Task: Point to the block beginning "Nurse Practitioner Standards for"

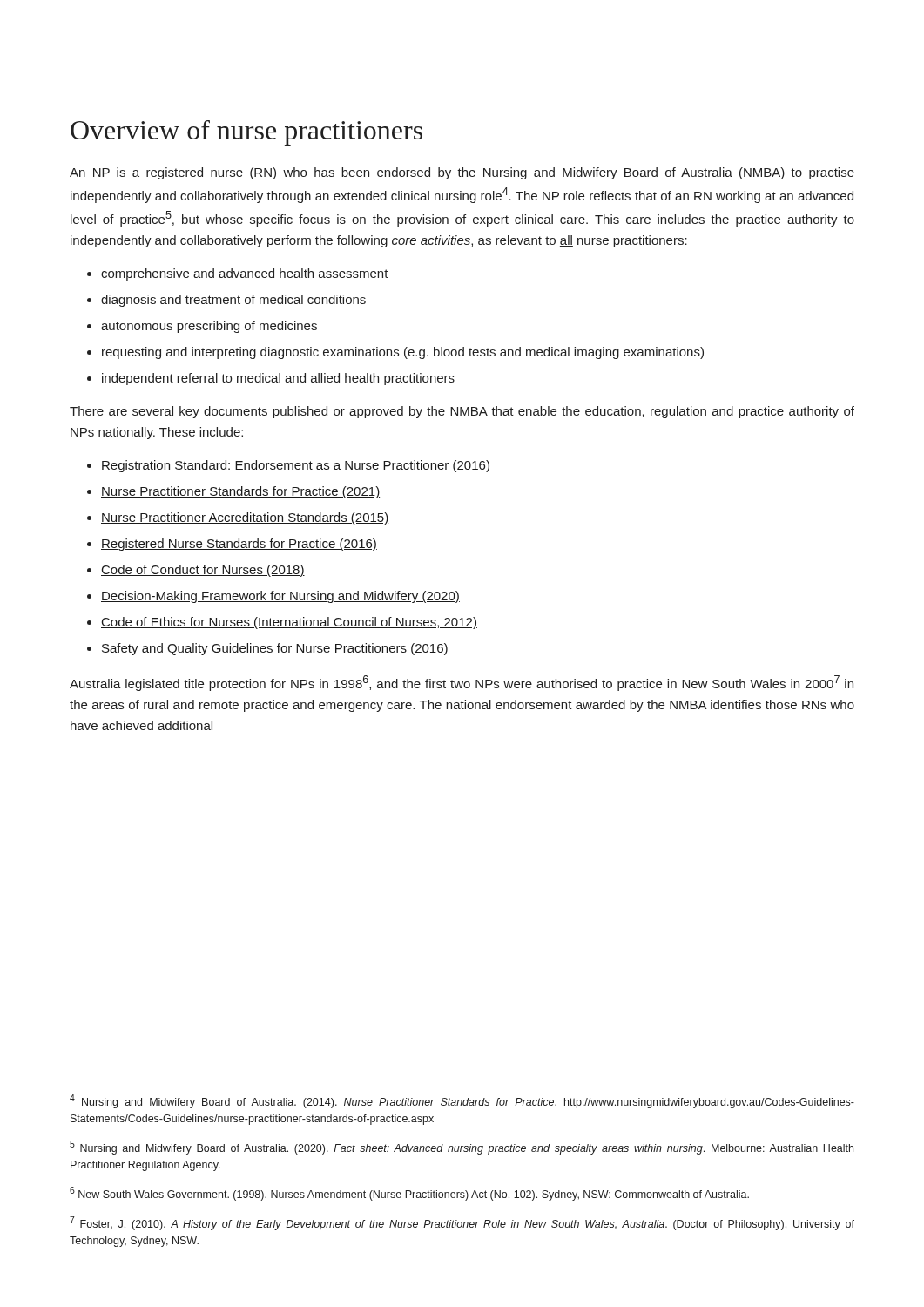Action: click(x=240, y=492)
